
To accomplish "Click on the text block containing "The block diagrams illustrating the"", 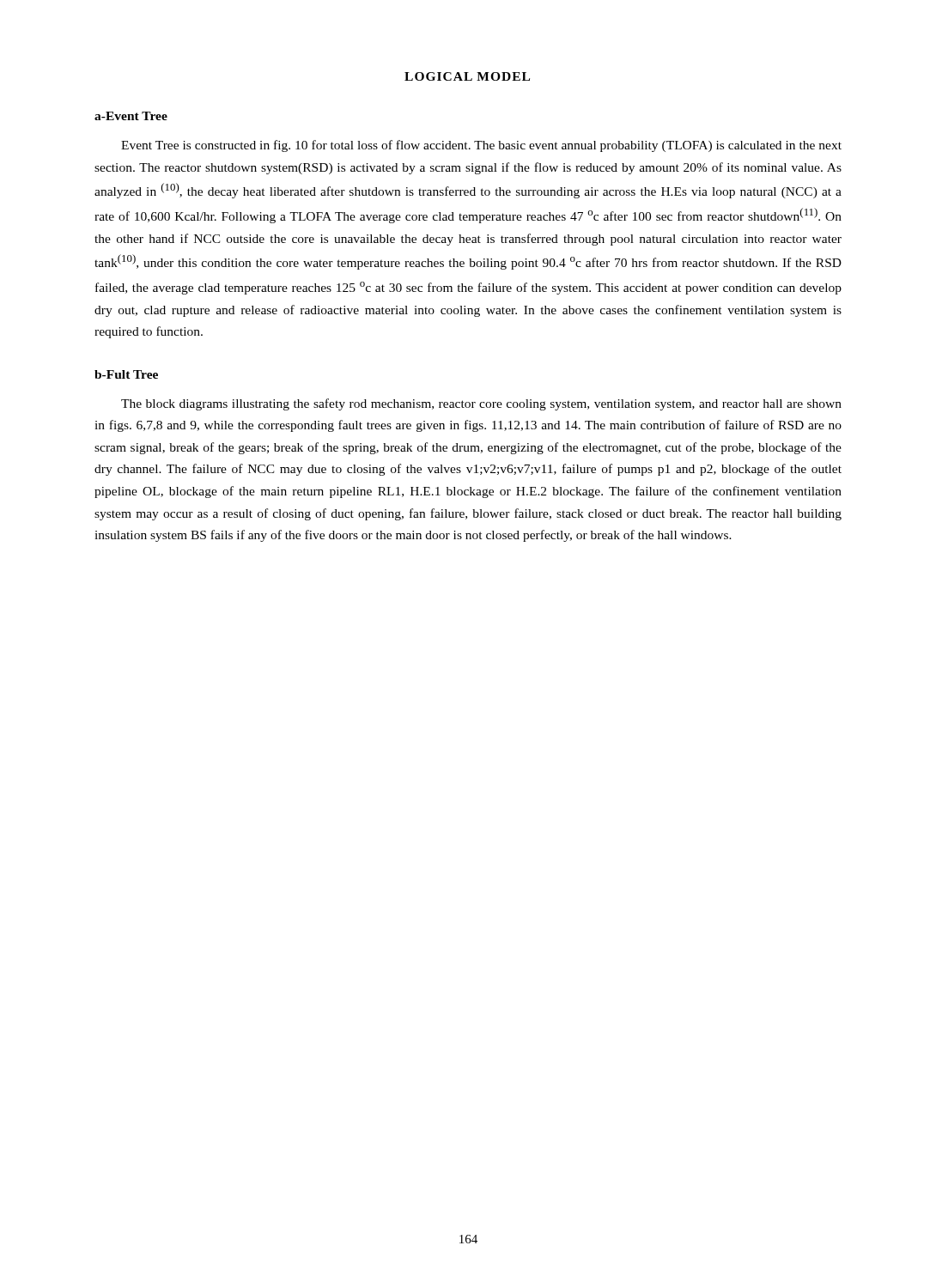I will 468,469.
